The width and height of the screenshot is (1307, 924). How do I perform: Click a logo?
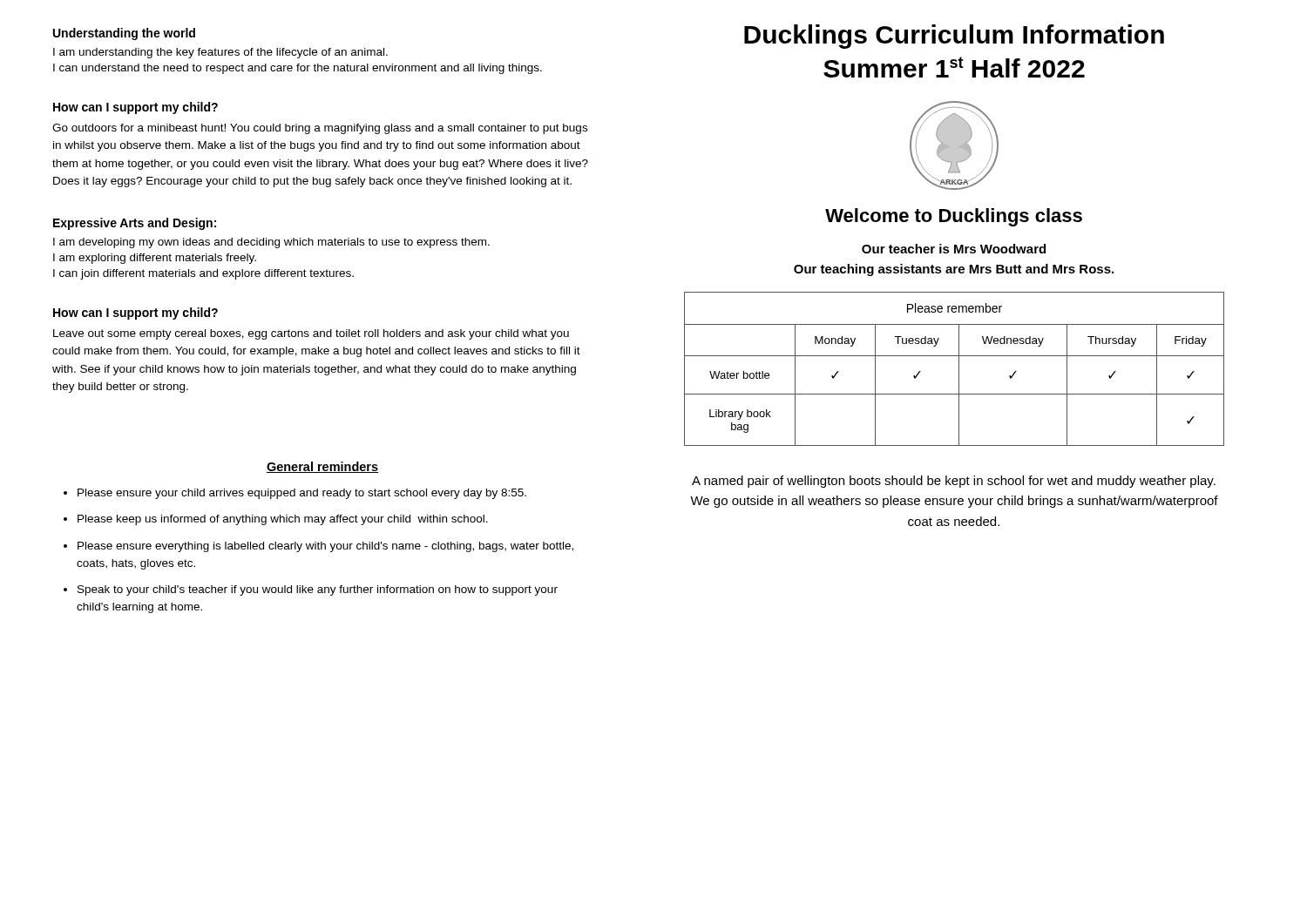[x=954, y=147]
